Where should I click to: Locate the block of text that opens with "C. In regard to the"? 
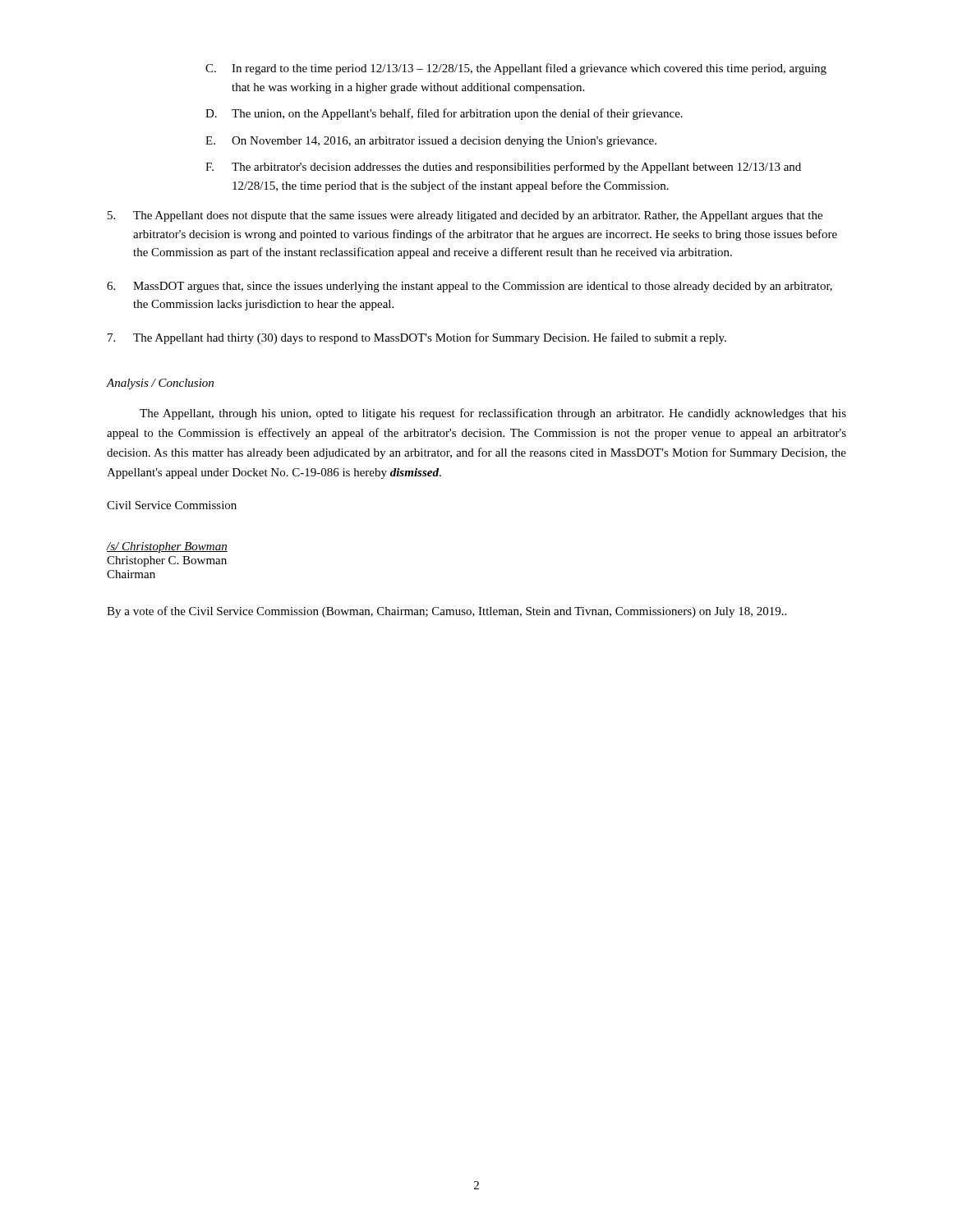point(526,78)
